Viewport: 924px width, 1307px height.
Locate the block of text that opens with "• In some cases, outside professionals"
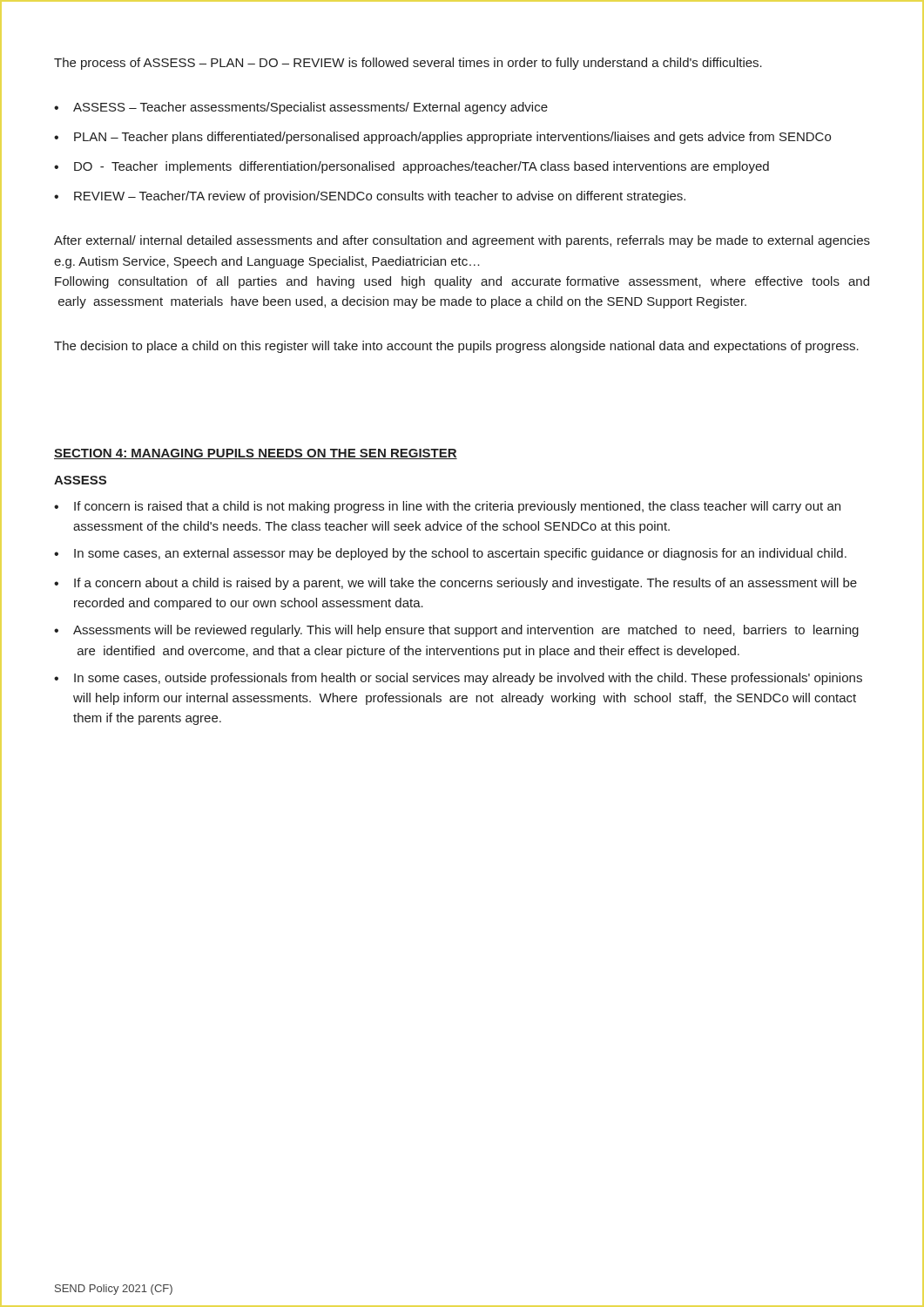[462, 698]
